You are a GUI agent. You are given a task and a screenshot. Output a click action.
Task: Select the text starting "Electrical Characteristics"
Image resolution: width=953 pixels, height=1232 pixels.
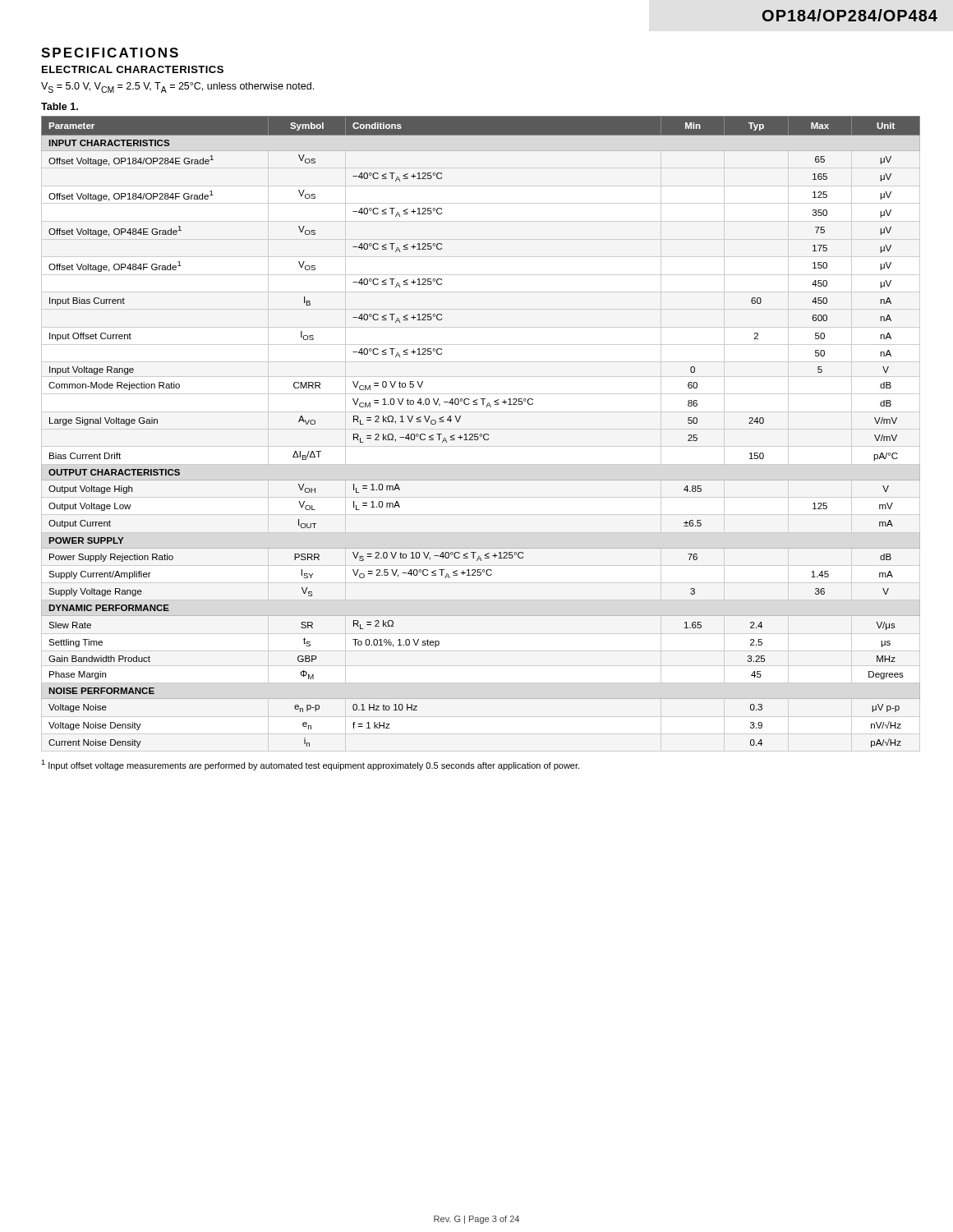click(x=133, y=69)
